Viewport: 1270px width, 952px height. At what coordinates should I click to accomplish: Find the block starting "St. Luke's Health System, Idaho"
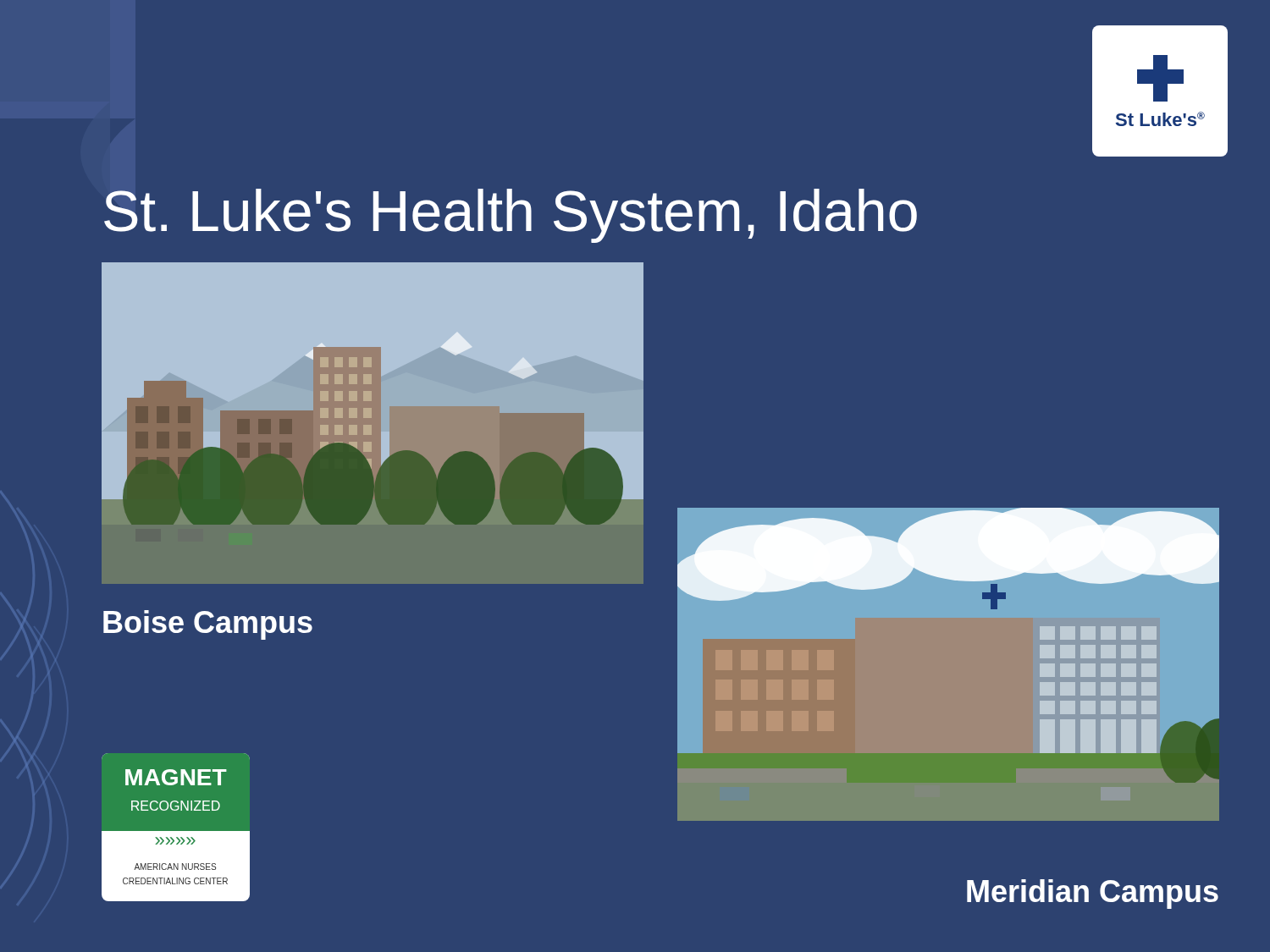(x=510, y=211)
